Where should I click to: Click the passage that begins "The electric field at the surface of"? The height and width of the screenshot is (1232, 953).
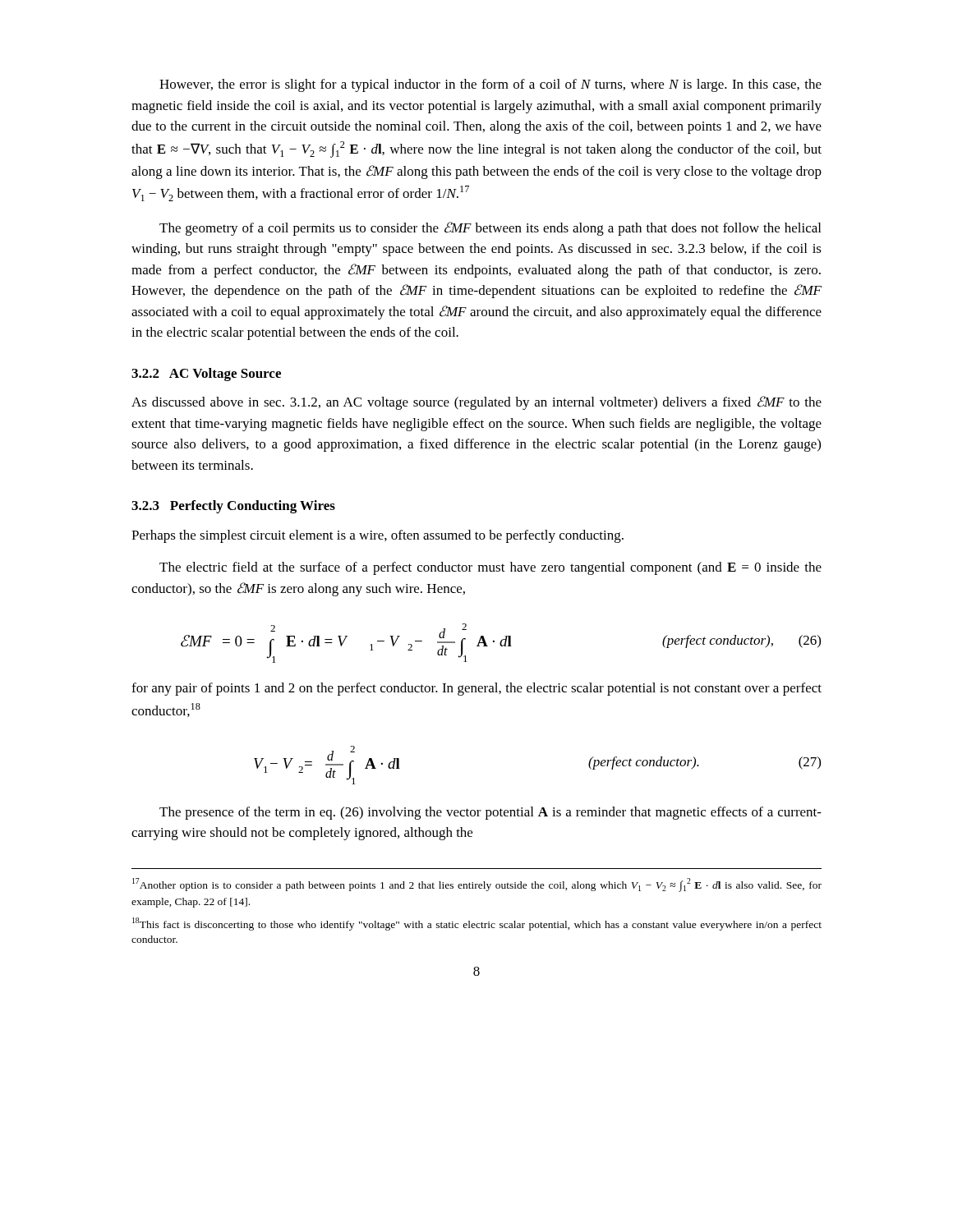coord(476,578)
